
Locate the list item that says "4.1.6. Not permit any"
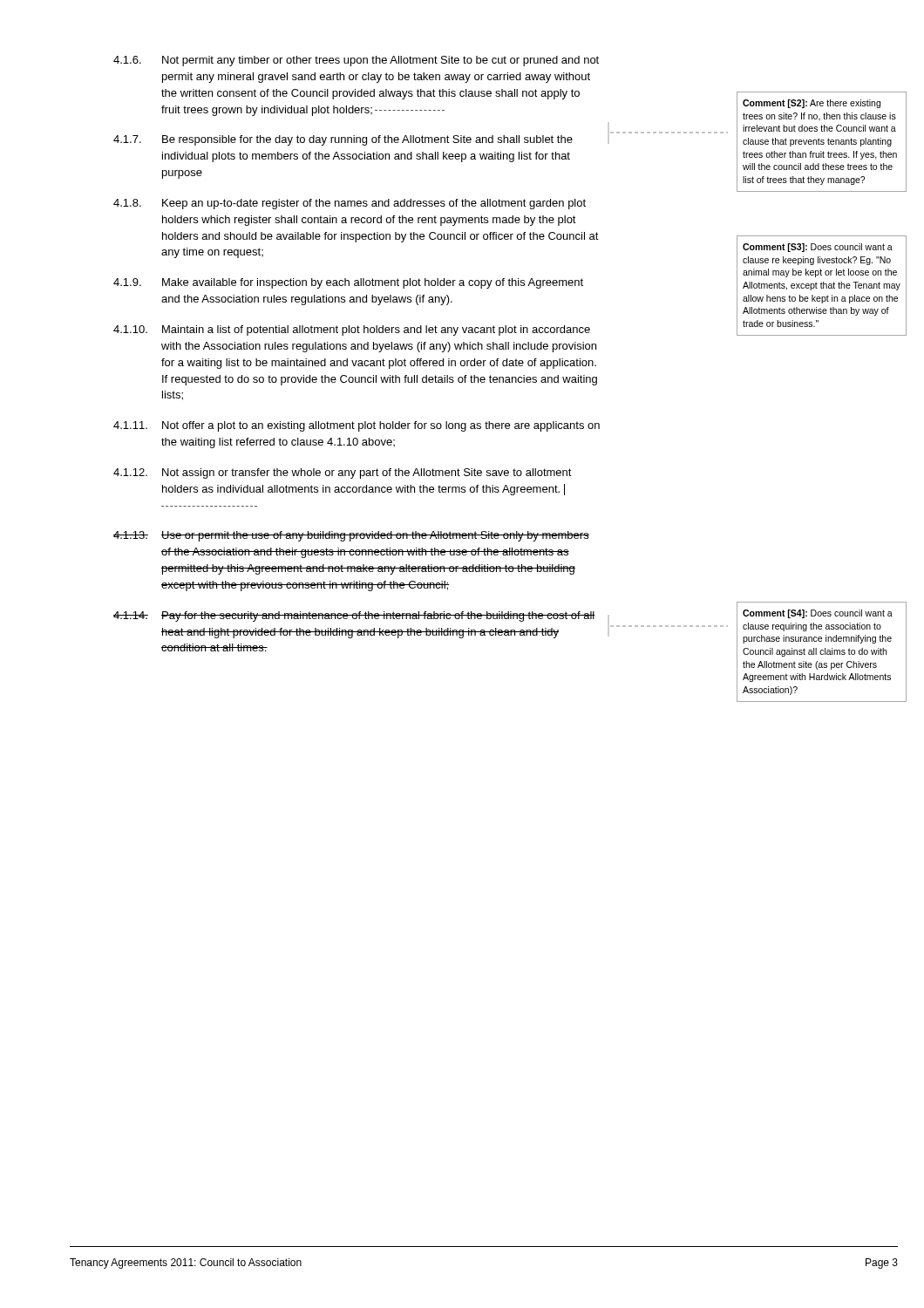pos(357,85)
